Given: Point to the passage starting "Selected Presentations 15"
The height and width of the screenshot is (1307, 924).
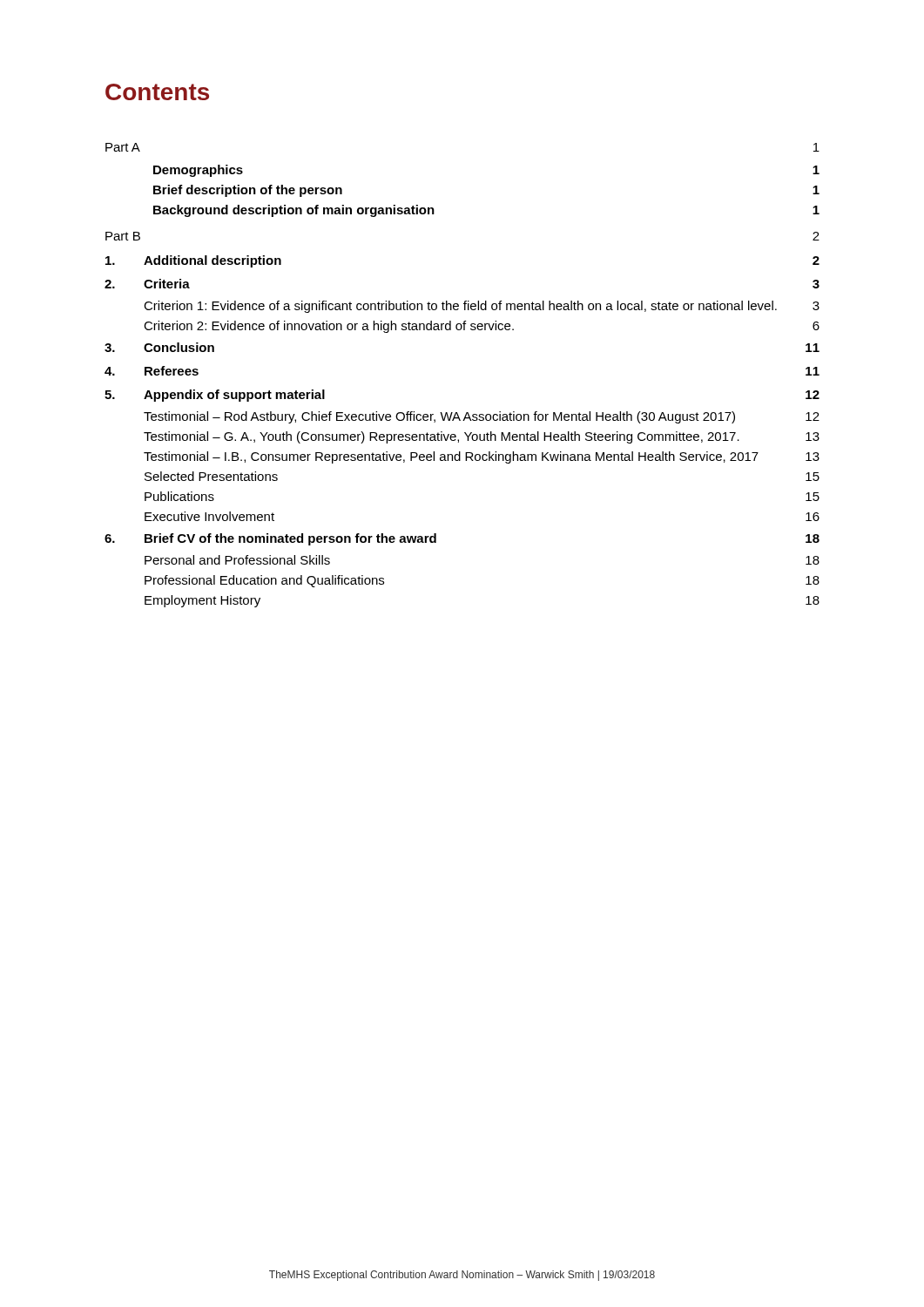Looking at the screenshot, I should point(212,476).
